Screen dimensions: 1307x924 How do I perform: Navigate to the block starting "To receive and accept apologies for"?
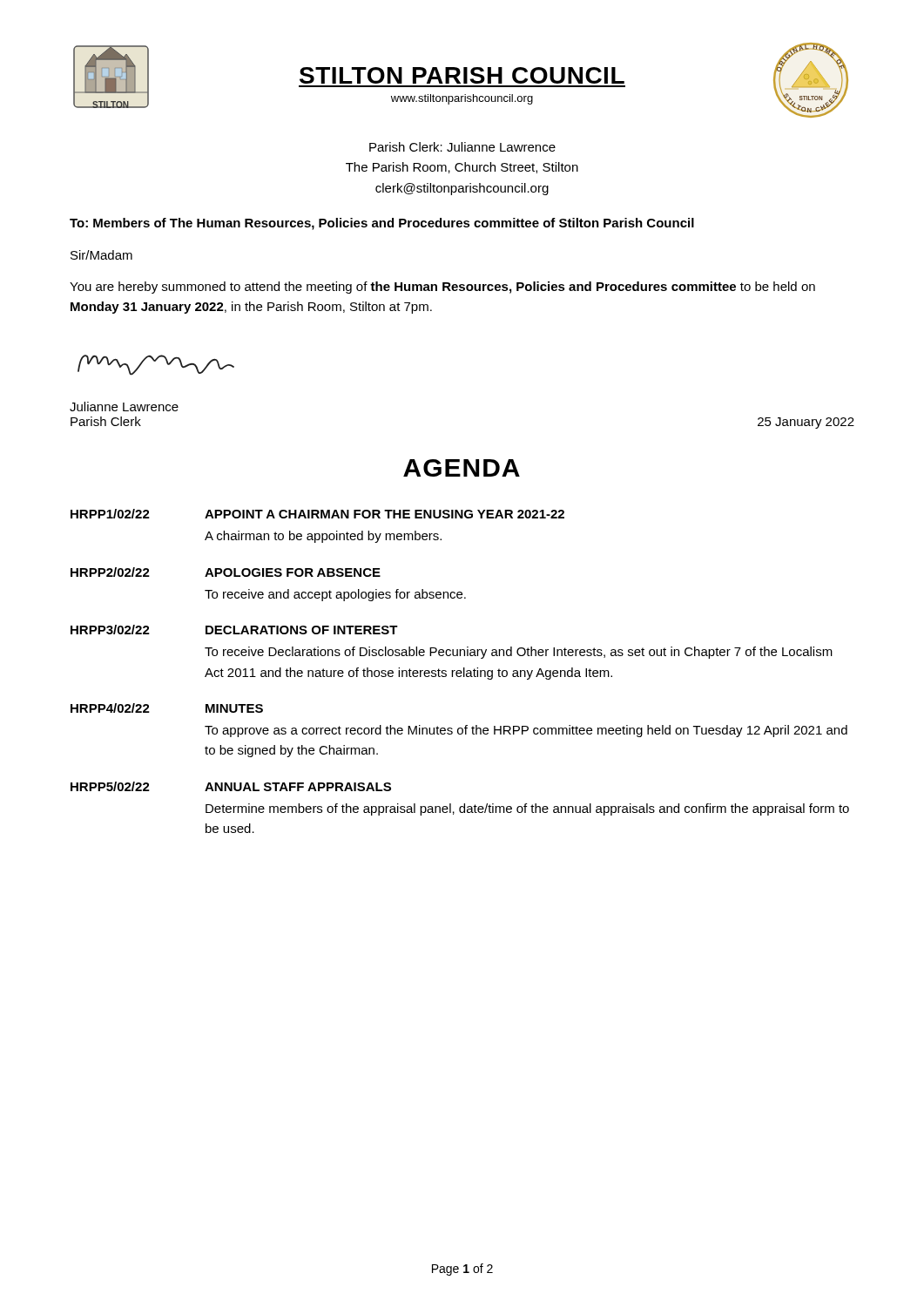[336, 594]
